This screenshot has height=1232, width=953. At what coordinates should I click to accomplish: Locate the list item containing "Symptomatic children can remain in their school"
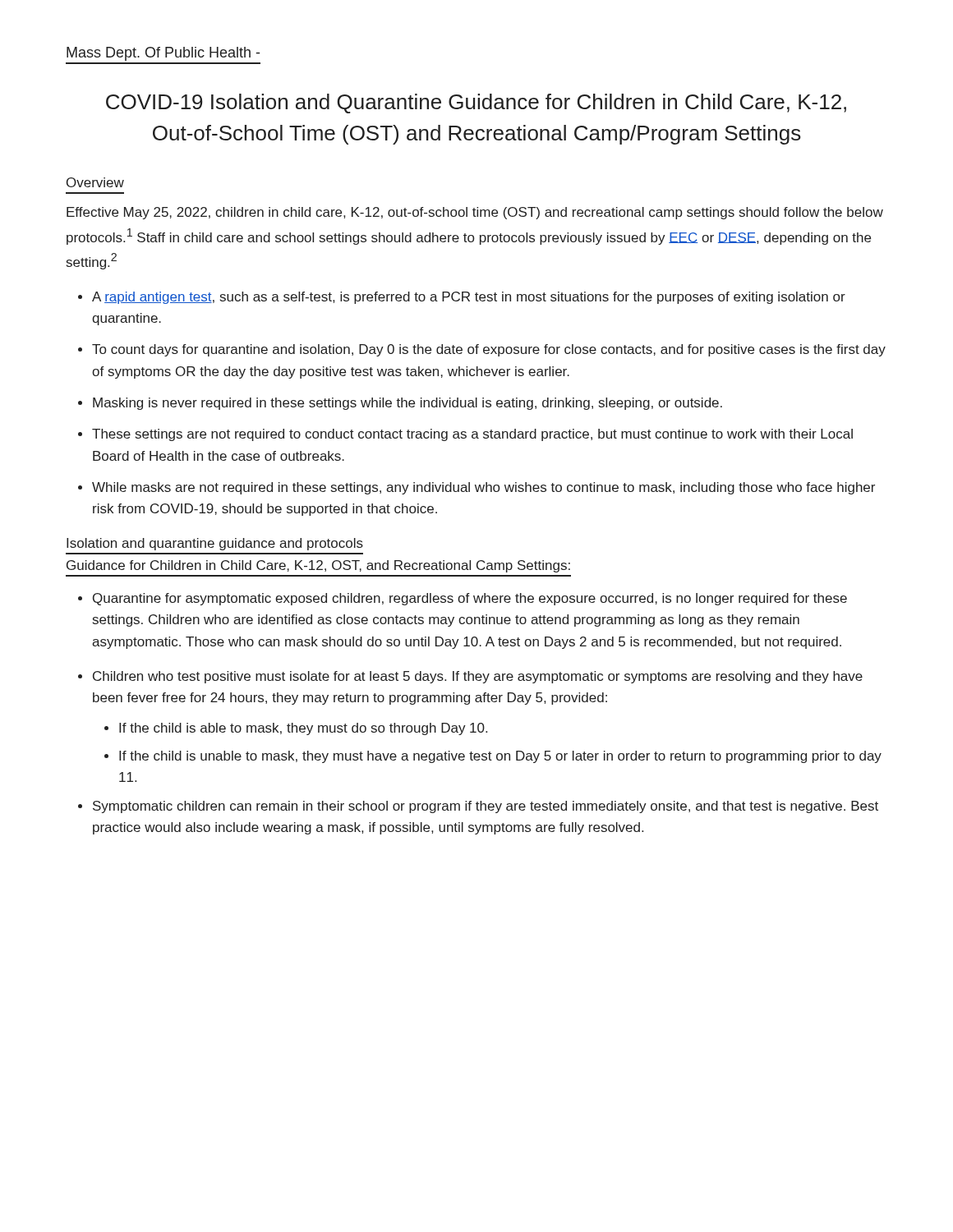485,817
